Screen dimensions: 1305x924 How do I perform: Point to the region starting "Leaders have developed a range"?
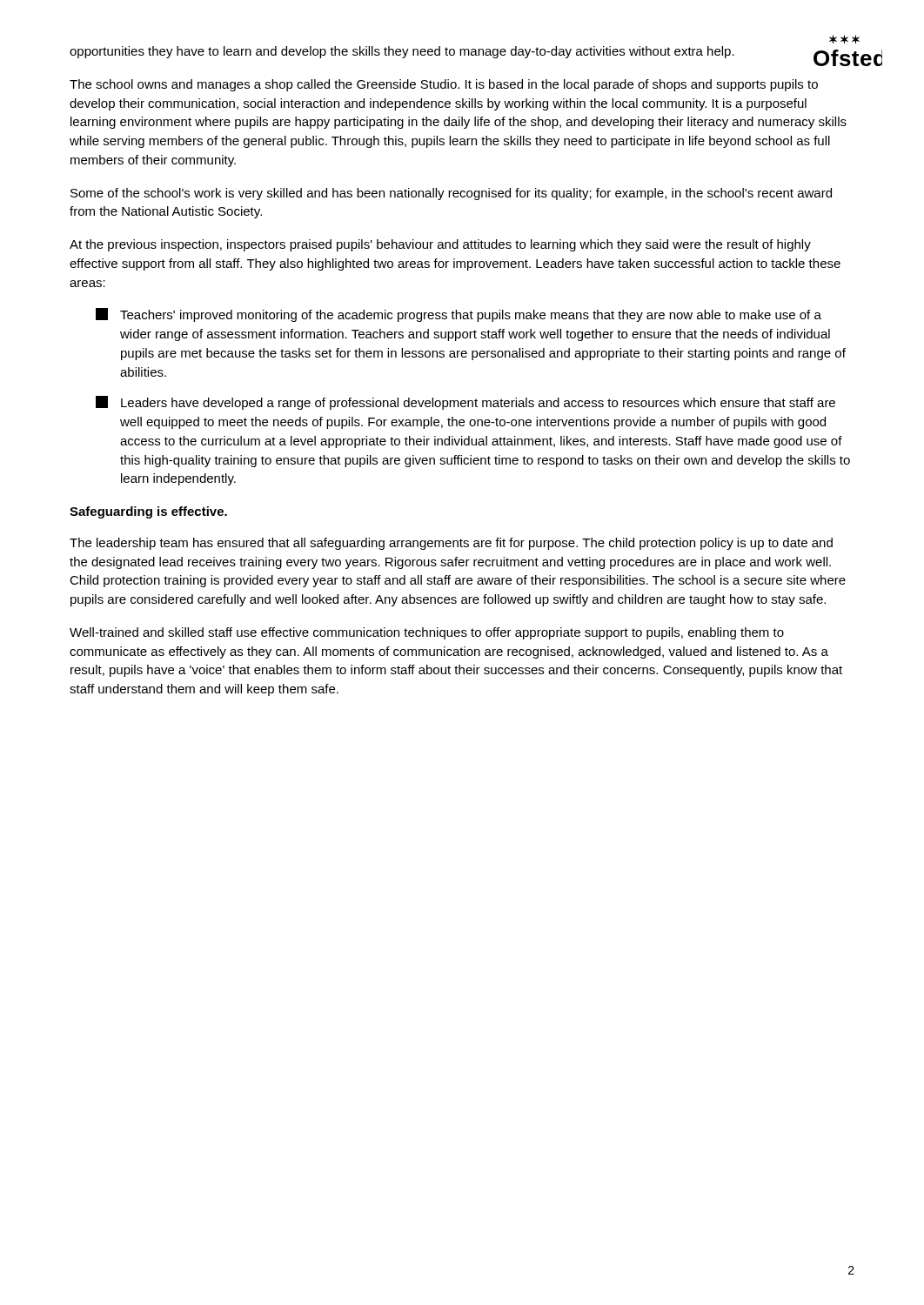475,441
